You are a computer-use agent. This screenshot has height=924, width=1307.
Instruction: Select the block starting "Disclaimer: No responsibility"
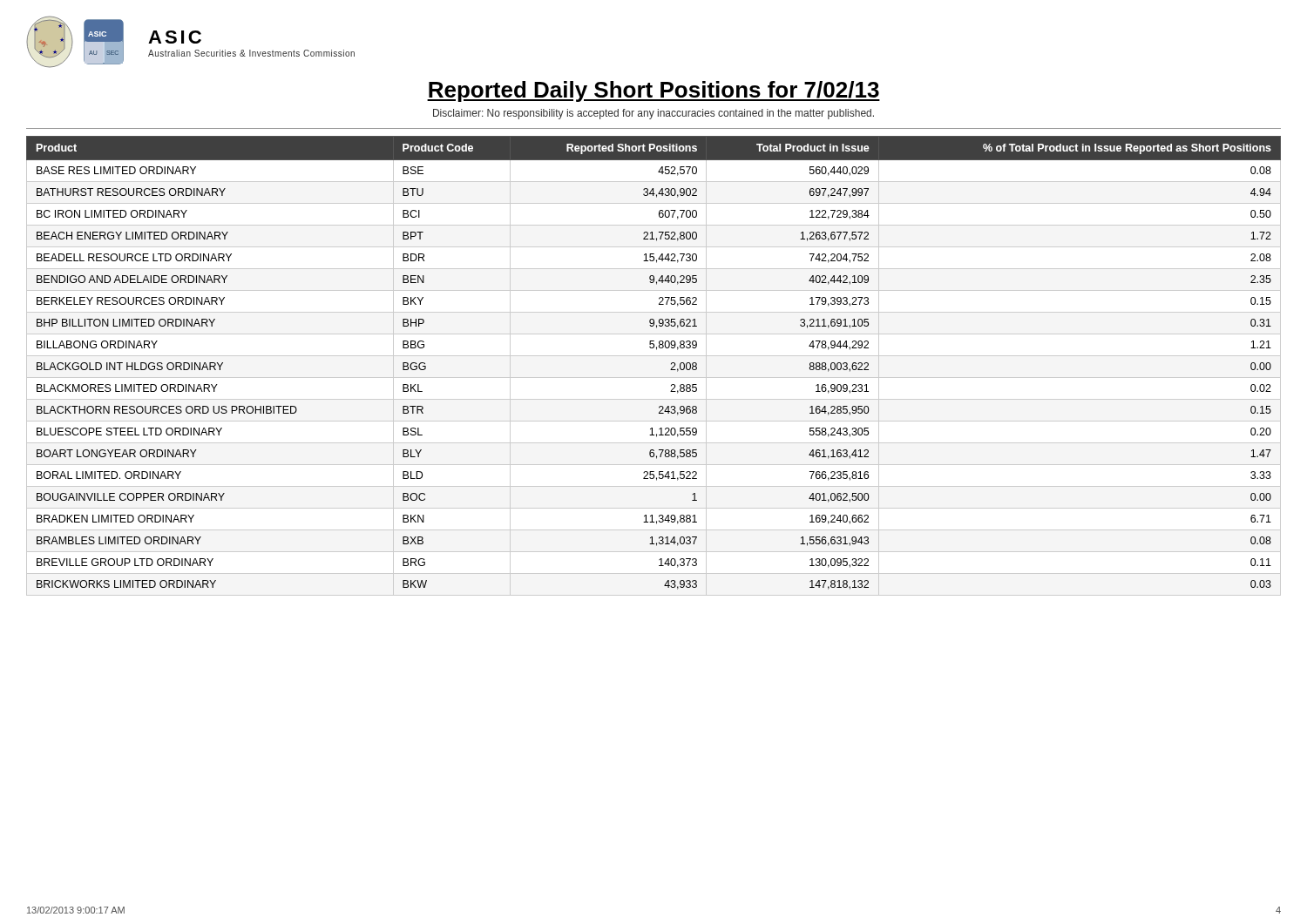click(654, 113)
